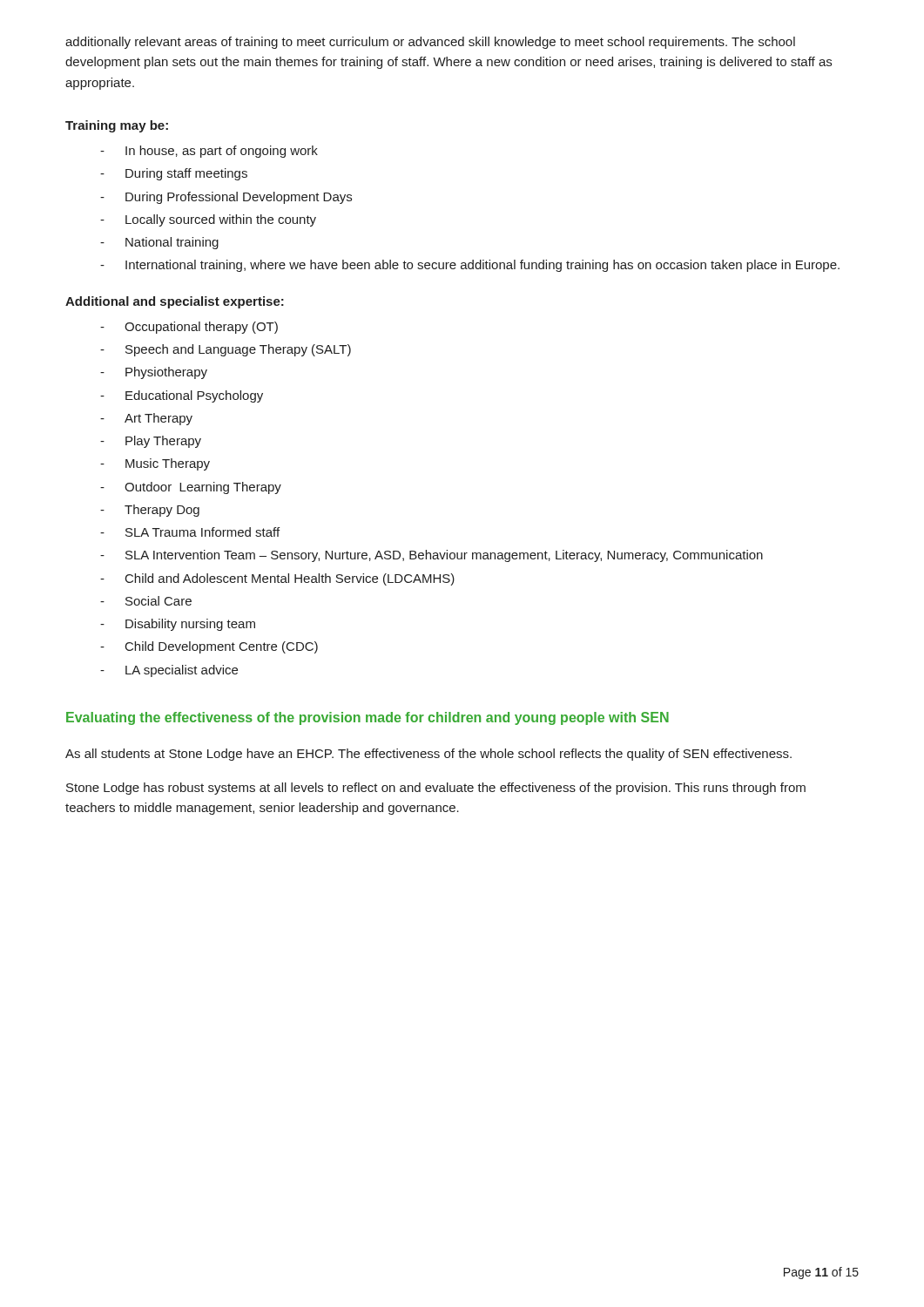Viewport: 924px width, 1307px height.
Task: Locate the text "- During staff meetings"
Action: tap(174, 174)
